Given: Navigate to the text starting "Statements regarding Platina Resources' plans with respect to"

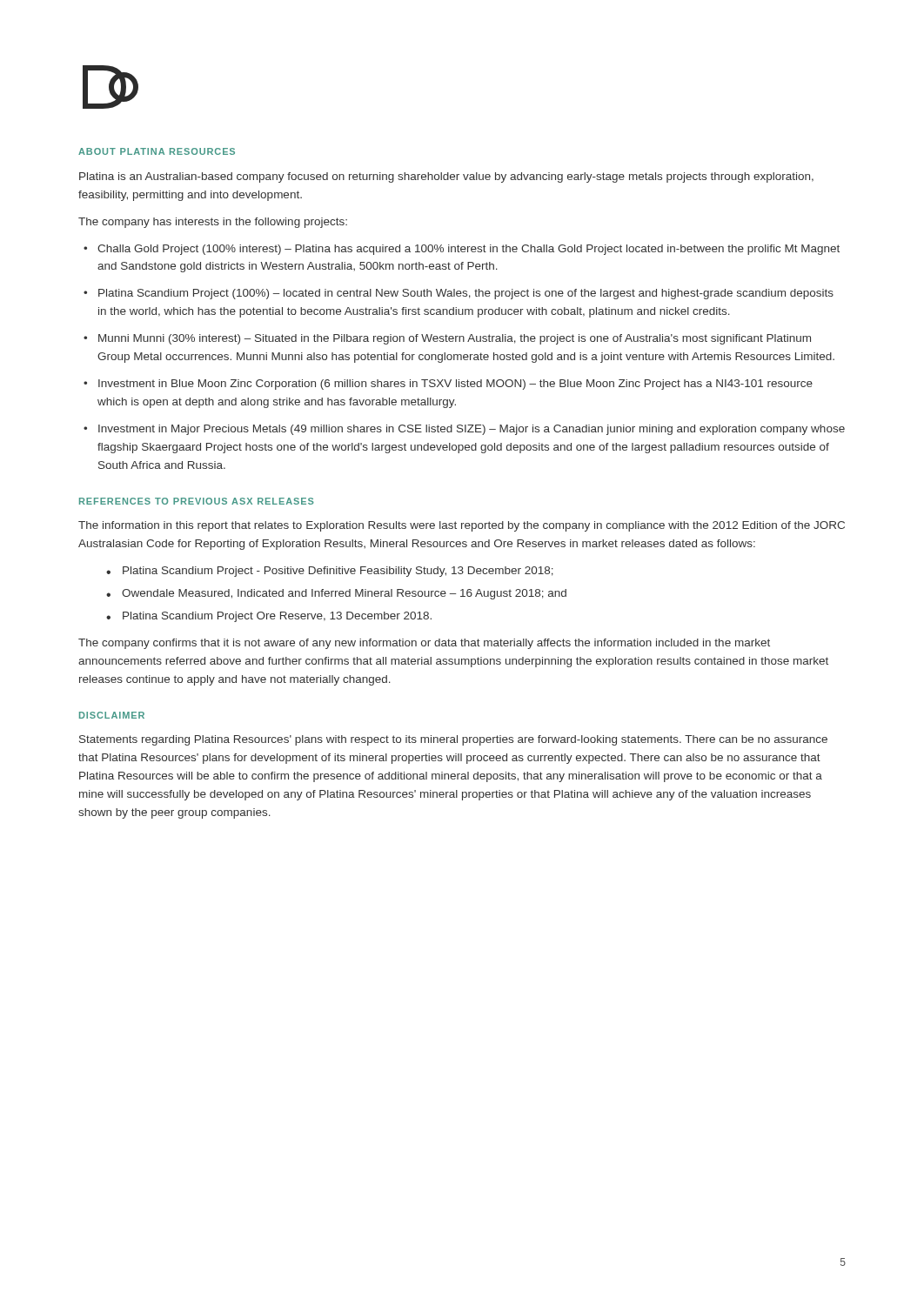Looking at the screenshot, I should [453, 775].
